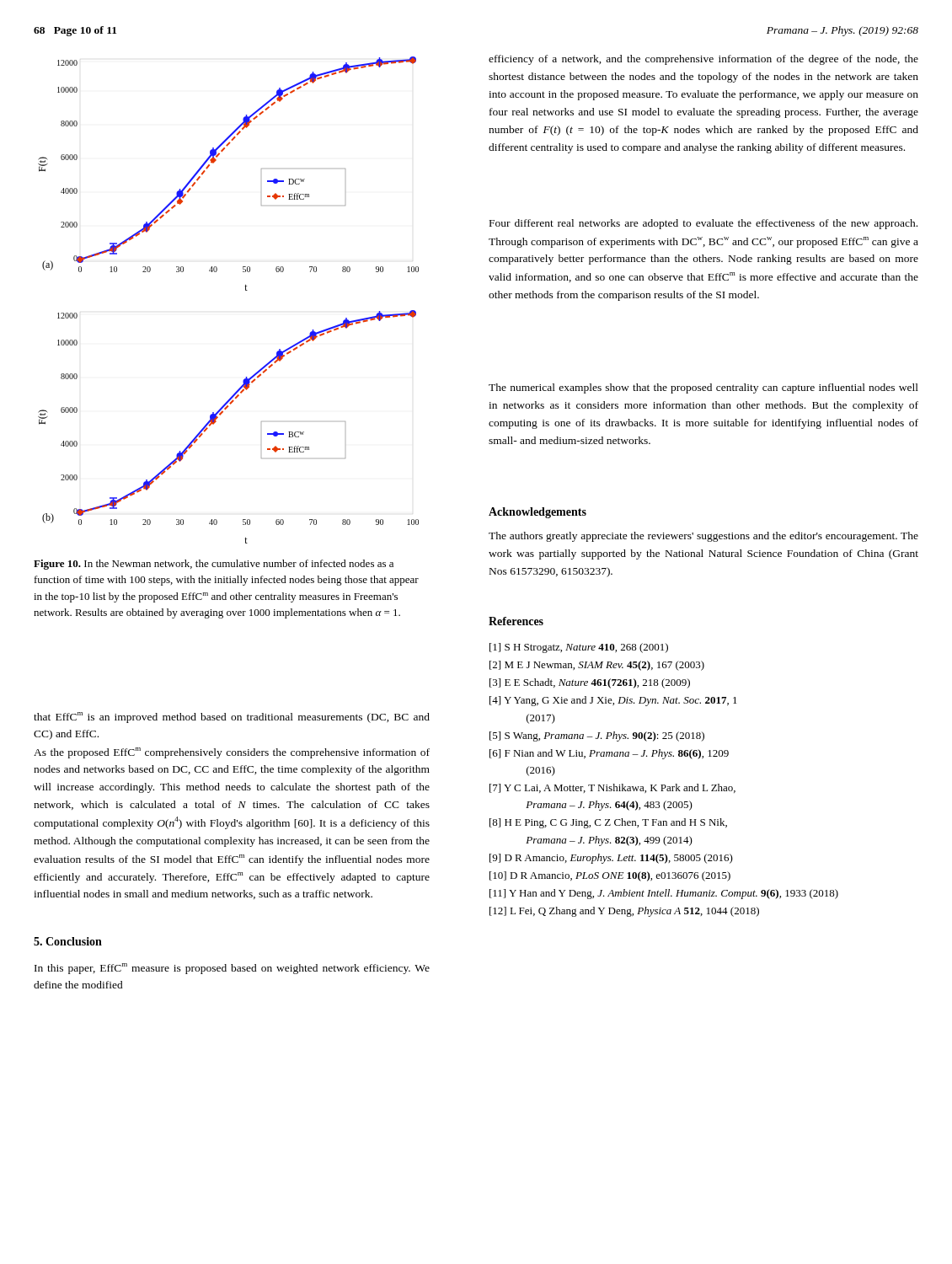Locate the list item that reads "[8] H E Ping,"
This screenshot has width=952, height=1264.
coord(608,831)
